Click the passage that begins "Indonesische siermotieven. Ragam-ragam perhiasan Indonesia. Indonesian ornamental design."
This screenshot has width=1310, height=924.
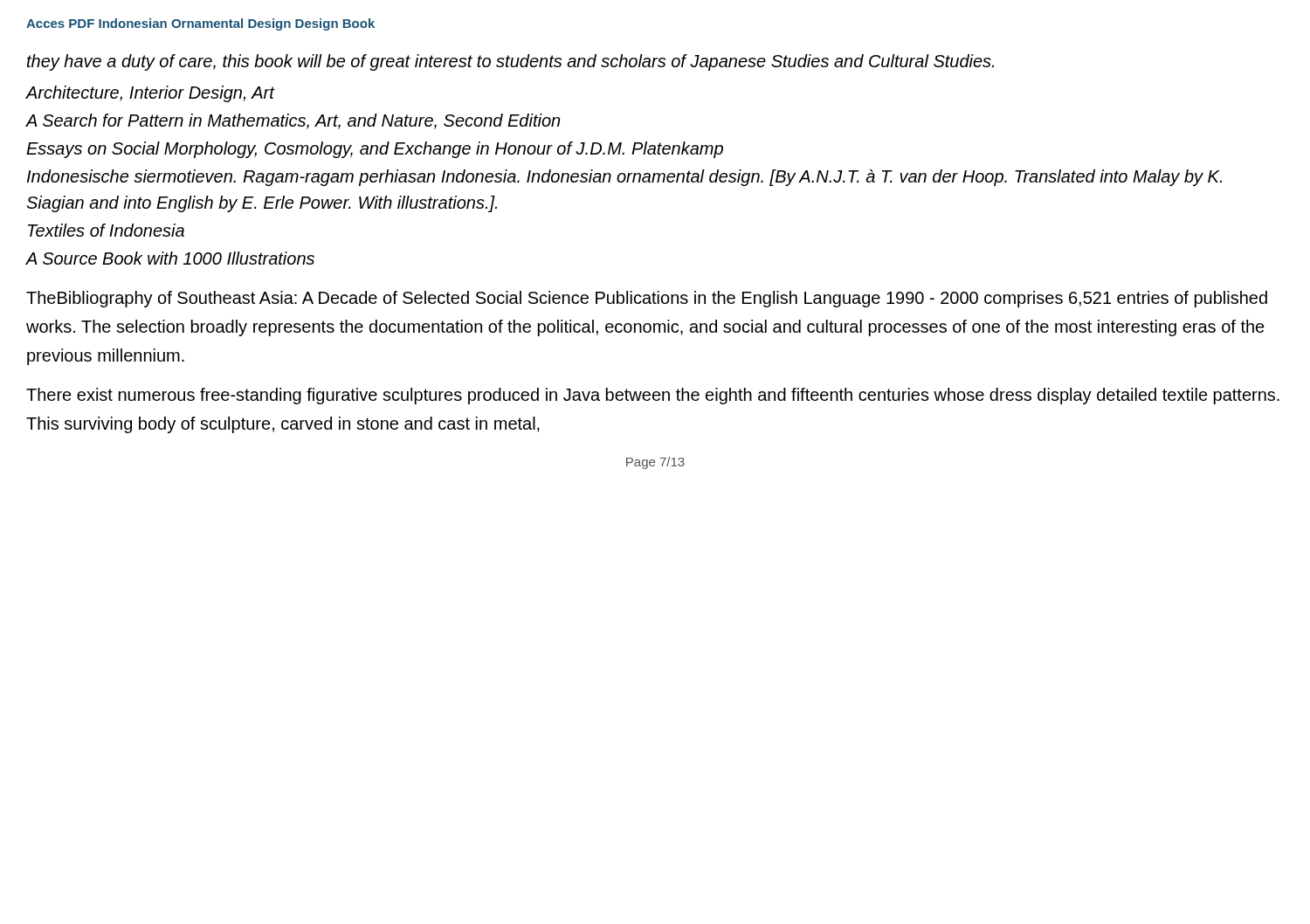click(x=625, y=190)
